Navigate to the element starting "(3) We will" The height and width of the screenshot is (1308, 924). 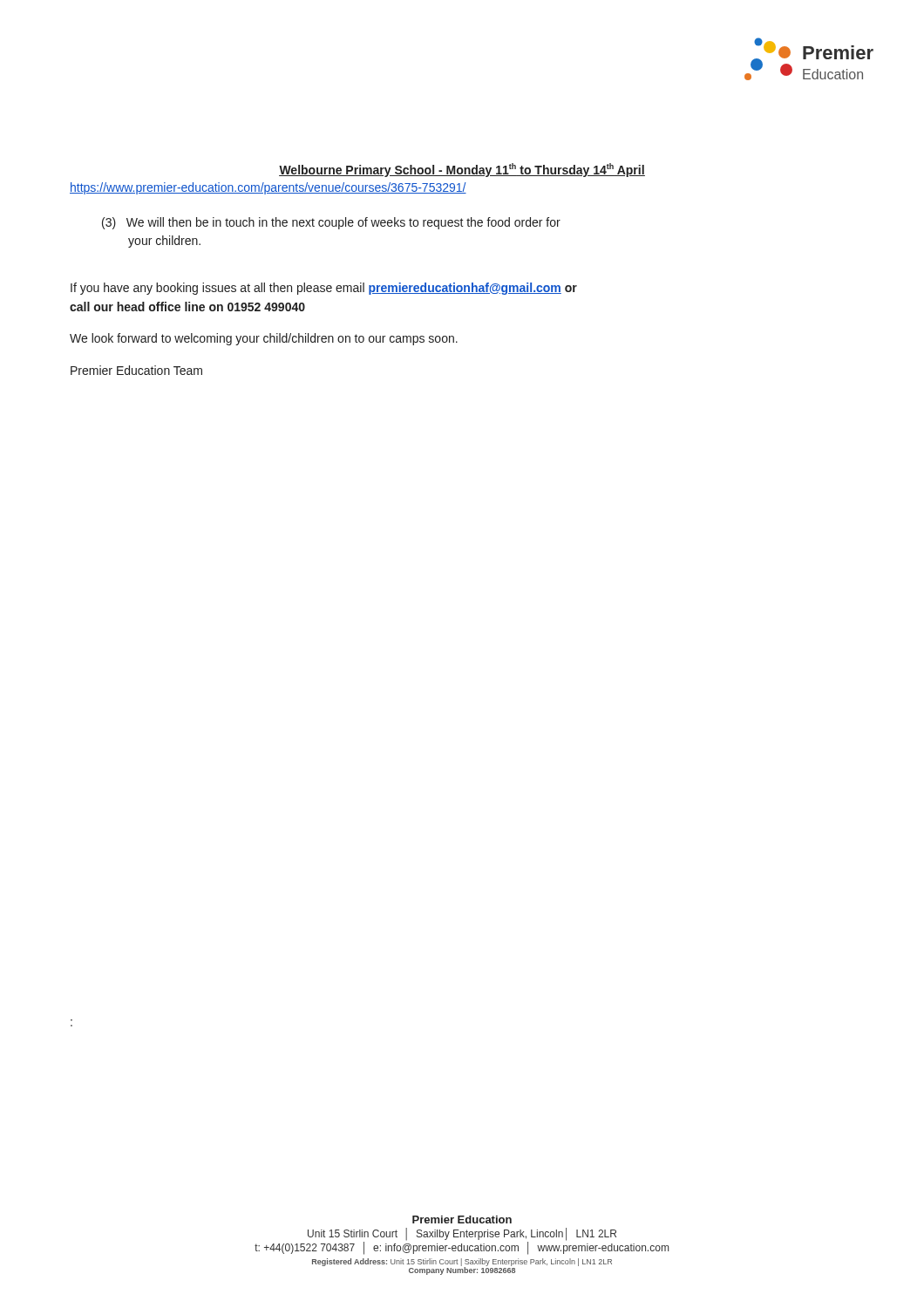coord(331,231)
